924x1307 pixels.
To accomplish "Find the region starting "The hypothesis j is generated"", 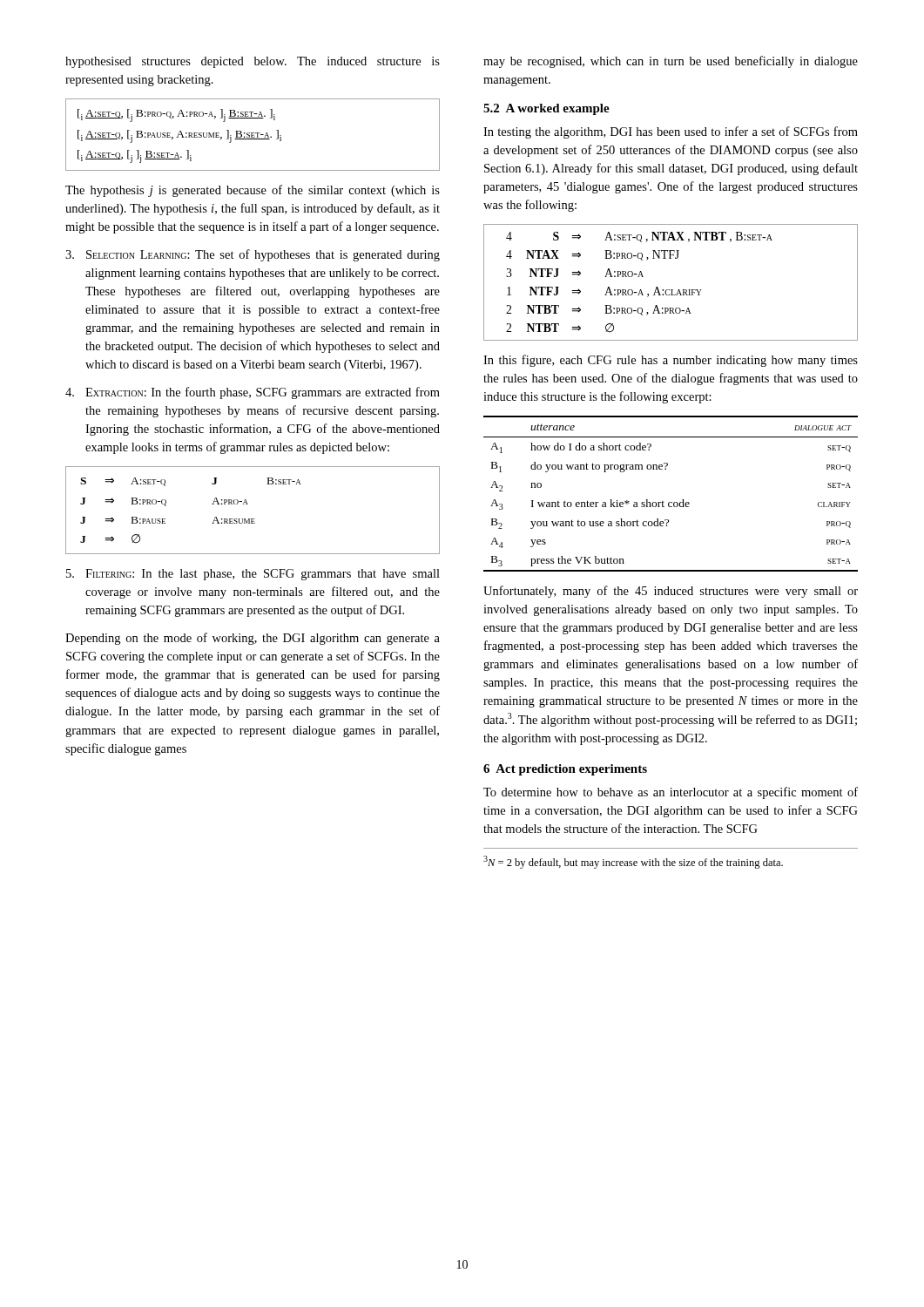I will point(253,208).
